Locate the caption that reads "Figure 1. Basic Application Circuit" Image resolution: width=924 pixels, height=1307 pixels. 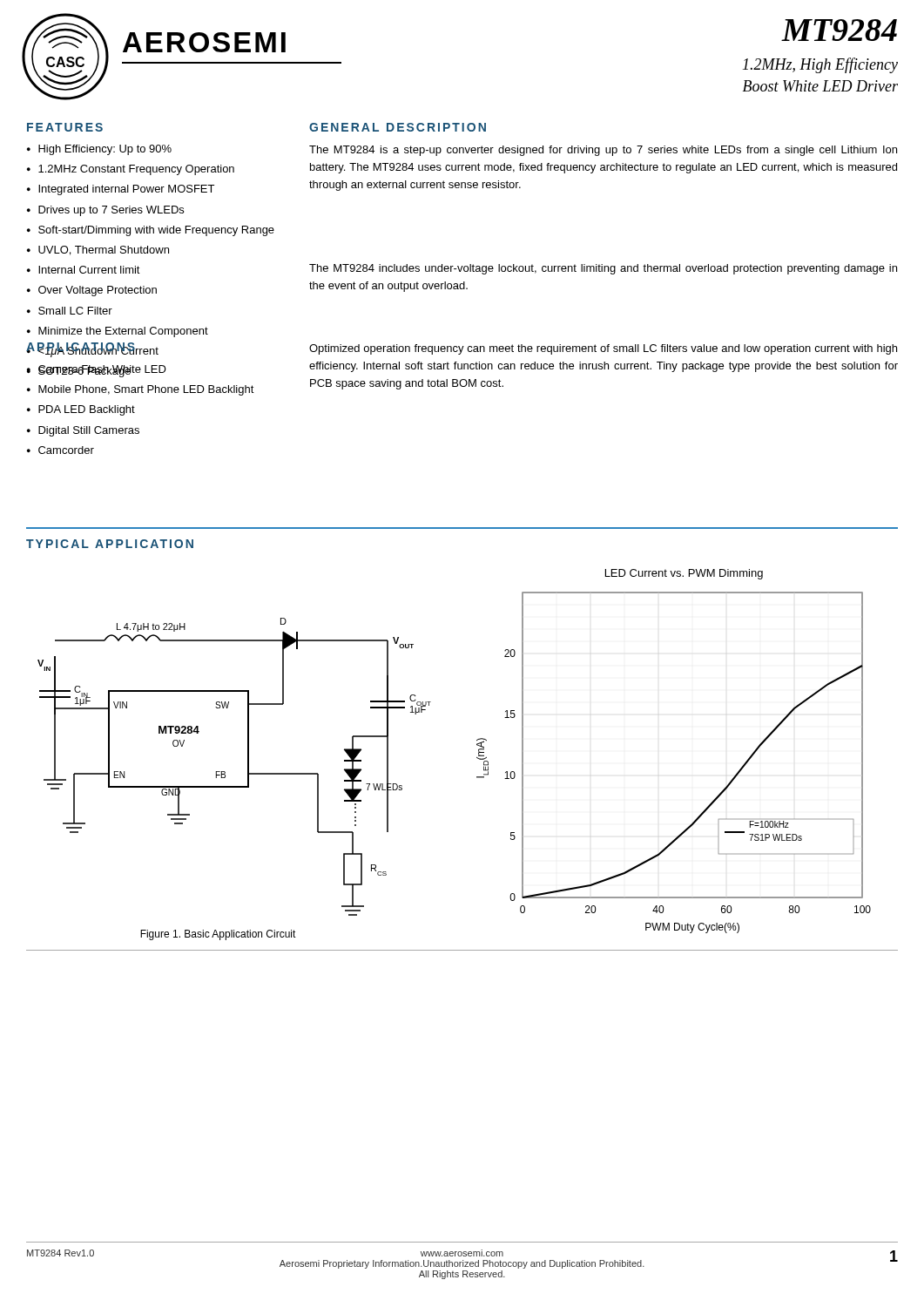click(218, 934)
